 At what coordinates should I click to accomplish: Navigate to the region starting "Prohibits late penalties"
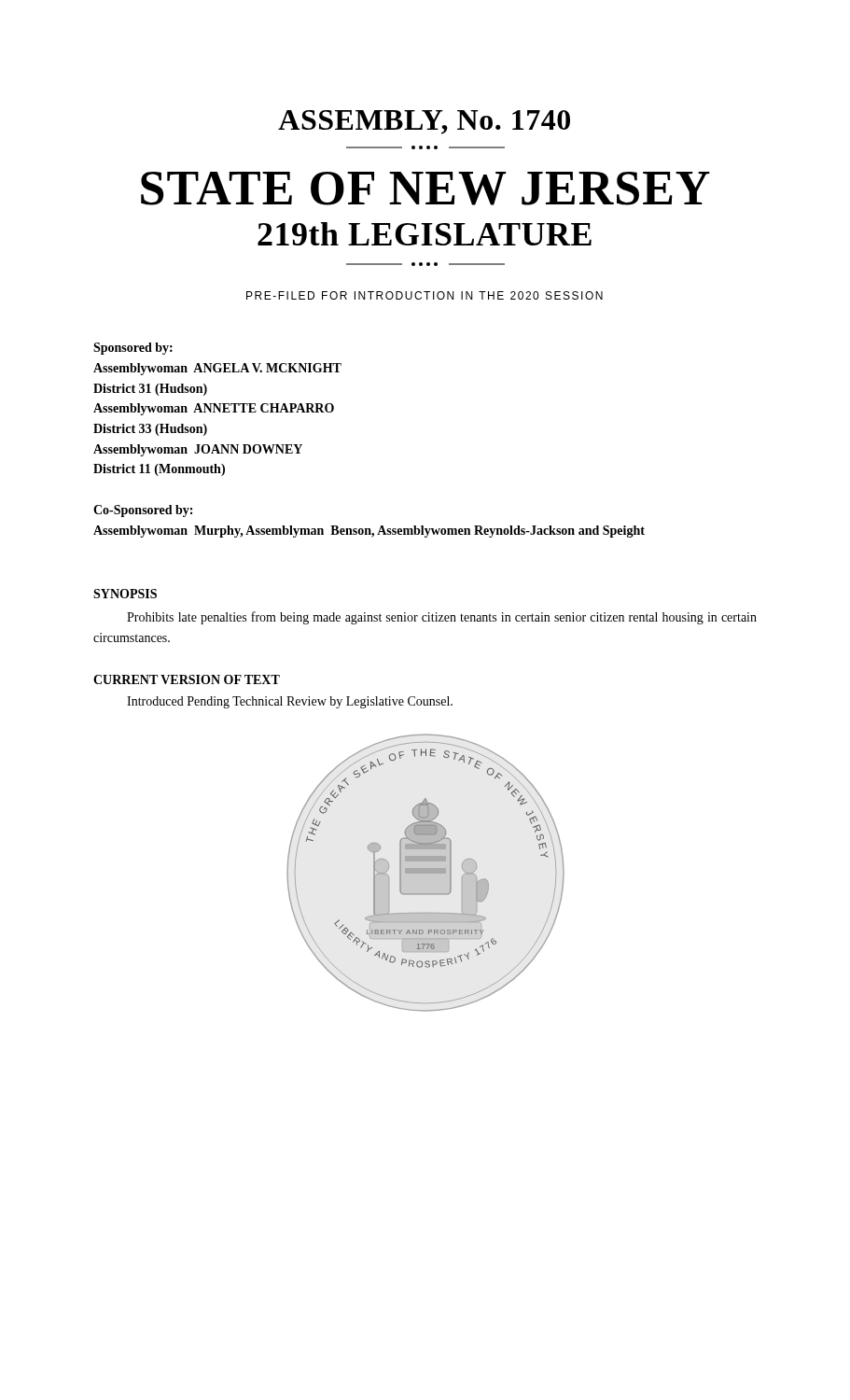point(425,628)
